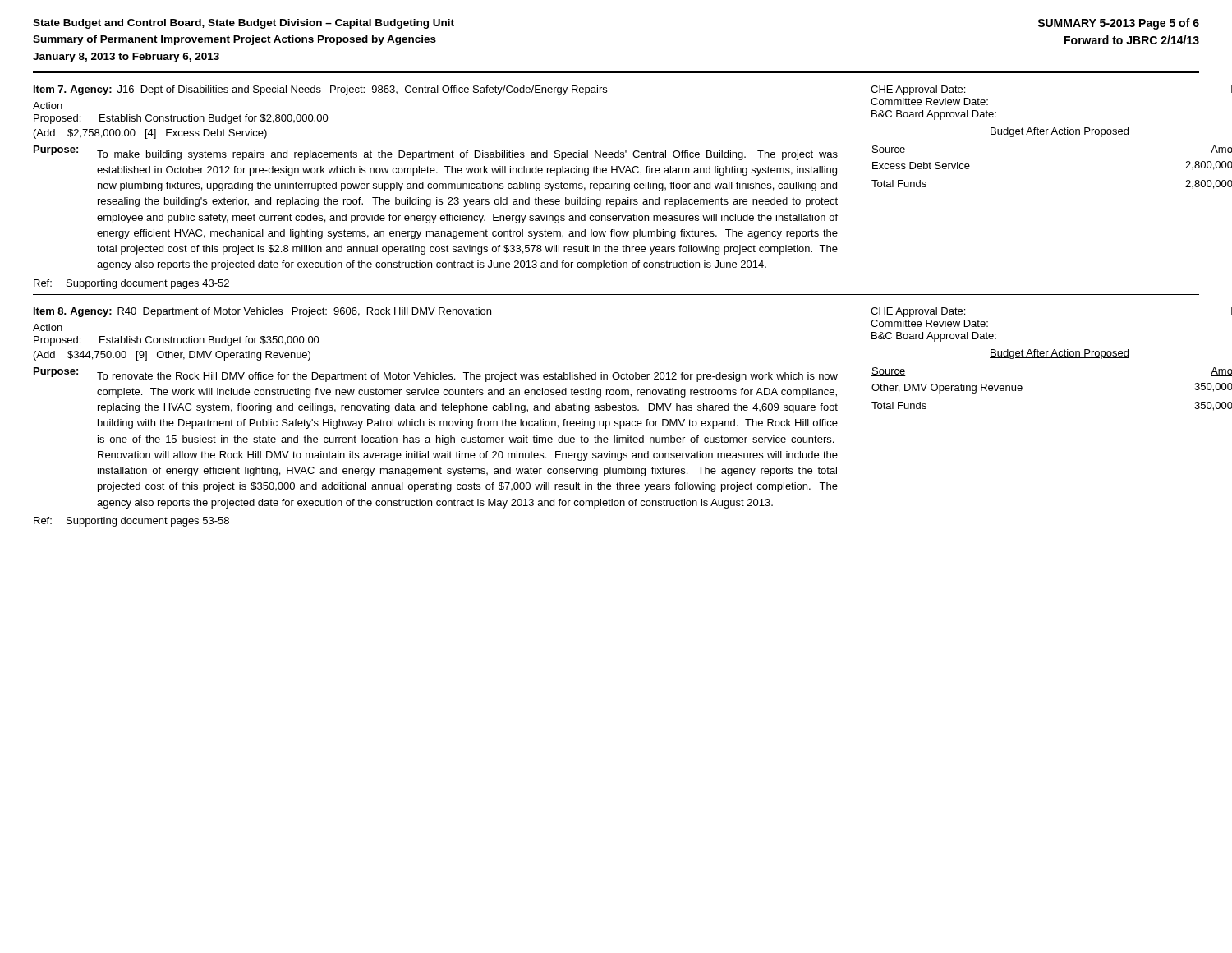Click on the text block with the text "(Add $344,750.00 [9] Other, DMV"
This screenshot has width=1232, height=953.
click(172, 354)
